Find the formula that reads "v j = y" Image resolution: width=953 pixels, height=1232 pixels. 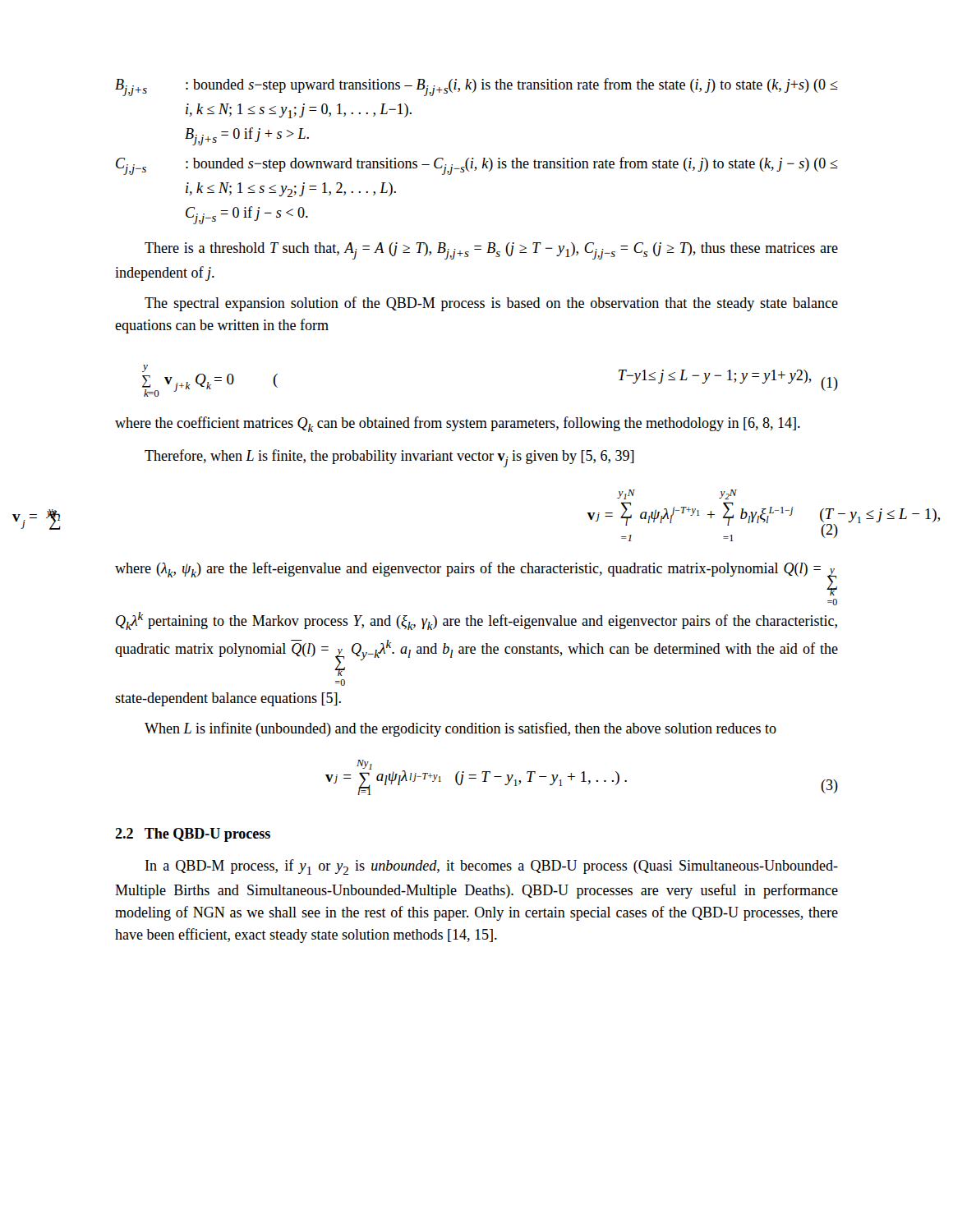point(712,515)
